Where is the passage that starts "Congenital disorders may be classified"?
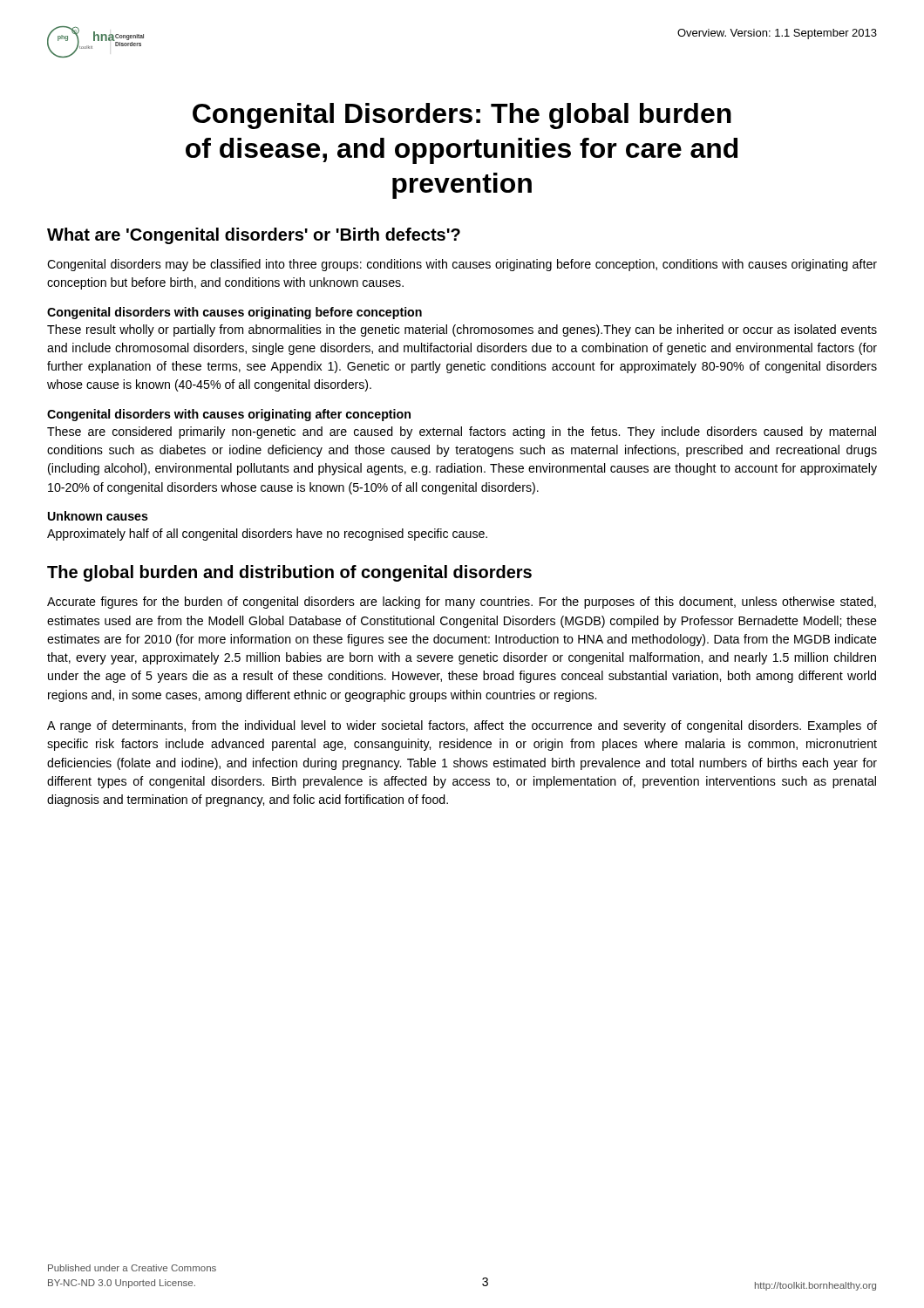This screenshot has height=1308, width=924. (x=462, y=274)
